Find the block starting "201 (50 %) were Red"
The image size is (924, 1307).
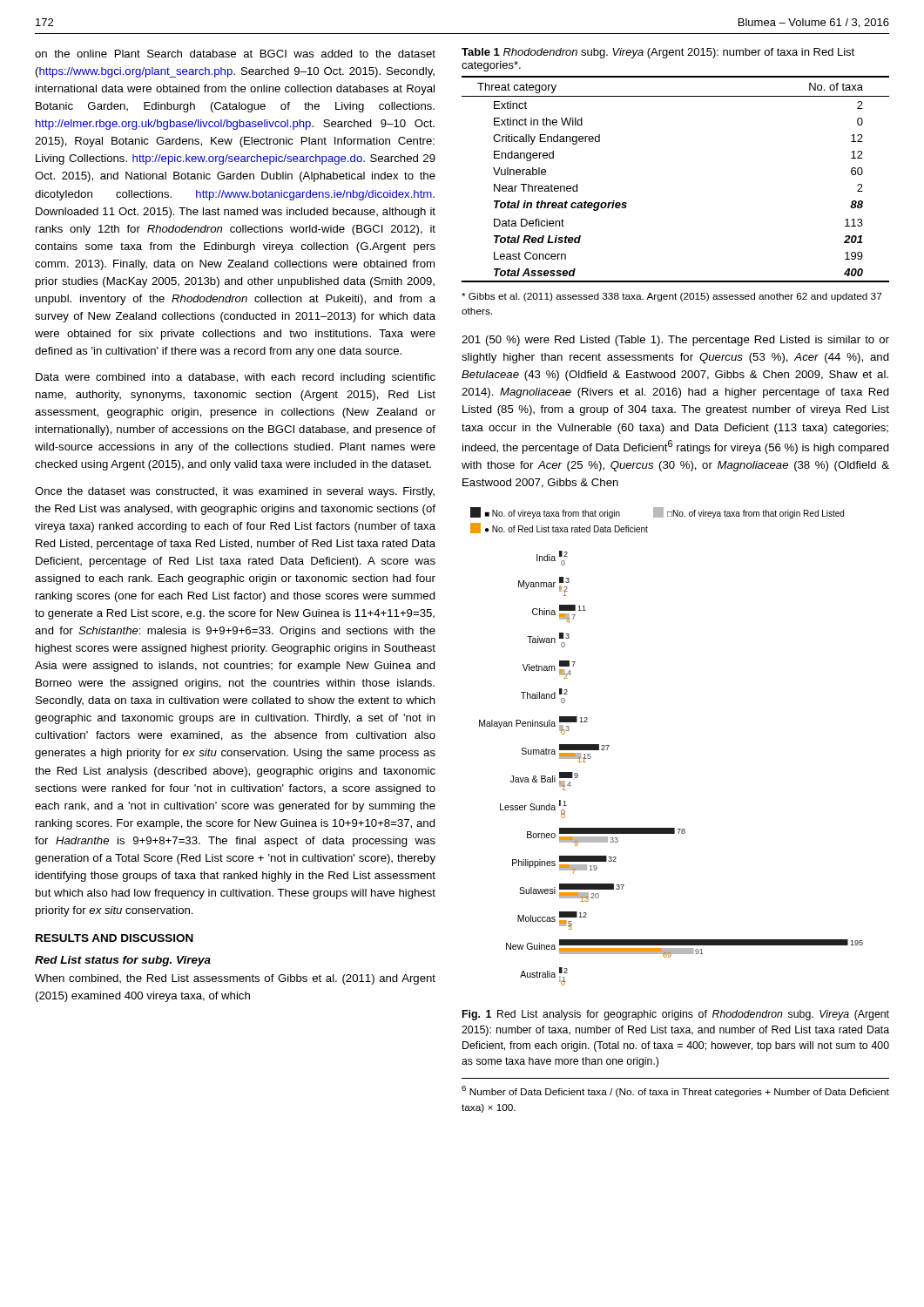click(x=675, y=411)
